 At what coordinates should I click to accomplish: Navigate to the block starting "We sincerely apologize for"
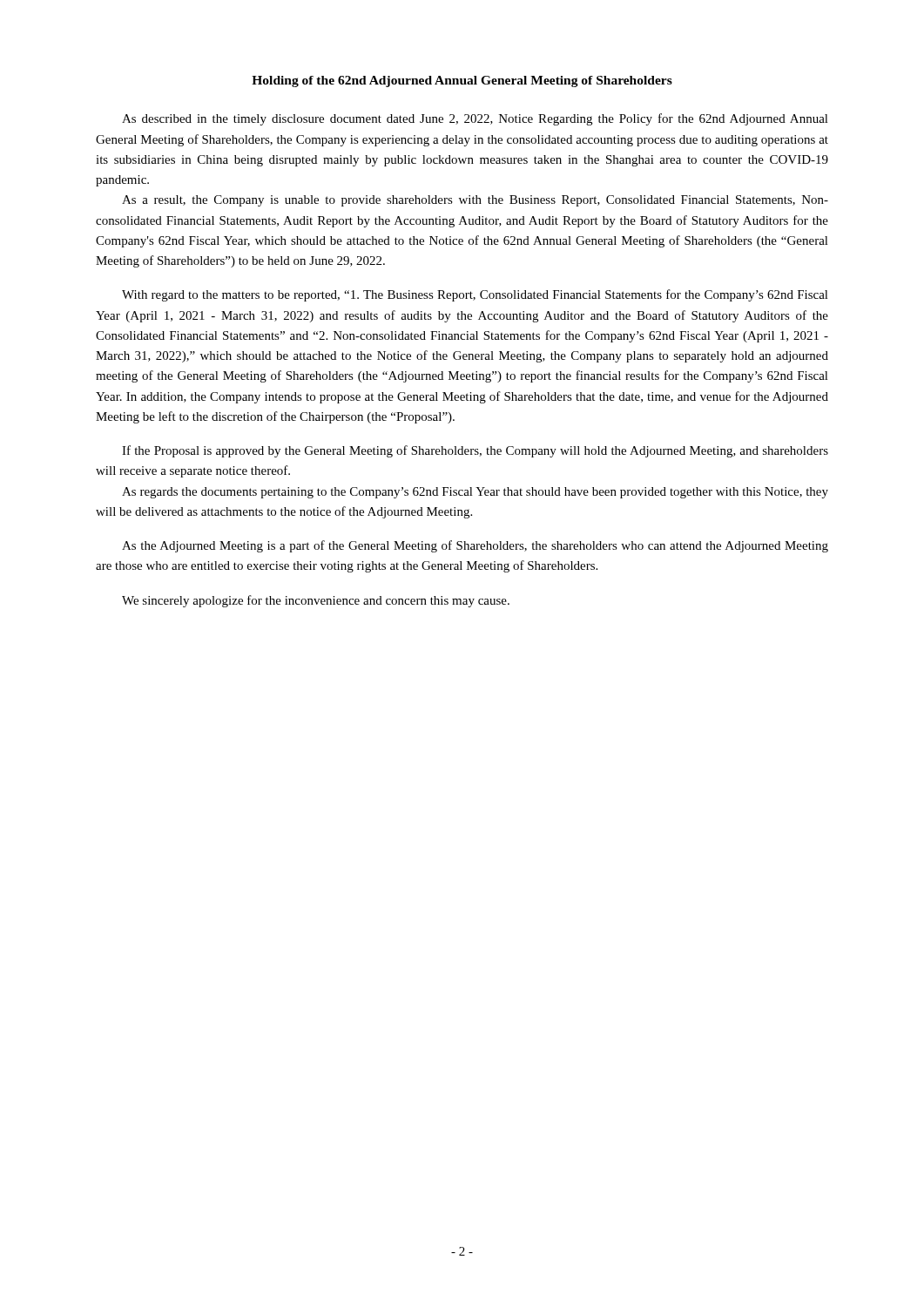[x=462, y=601]
